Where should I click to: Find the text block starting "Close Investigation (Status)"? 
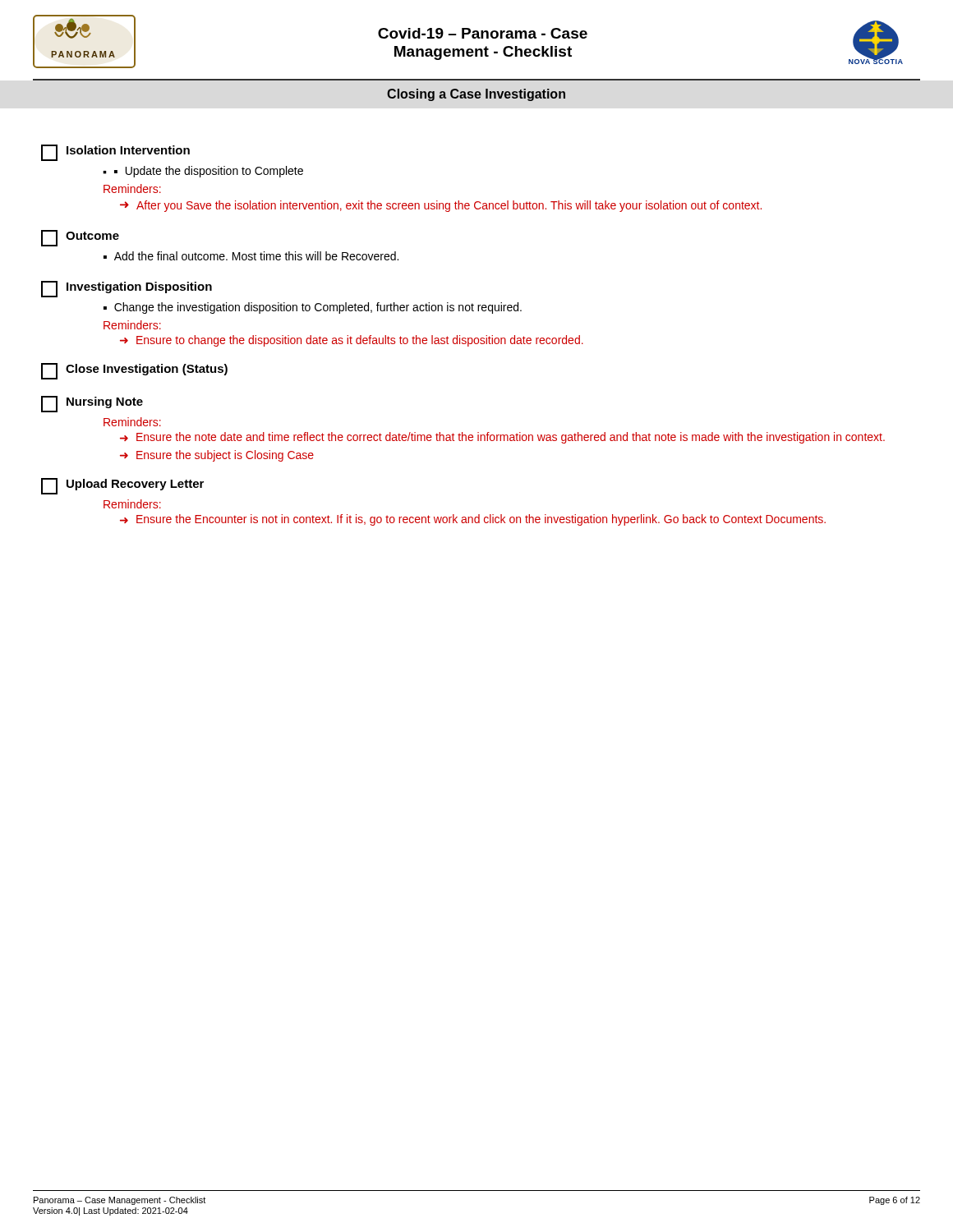[135, 371]
